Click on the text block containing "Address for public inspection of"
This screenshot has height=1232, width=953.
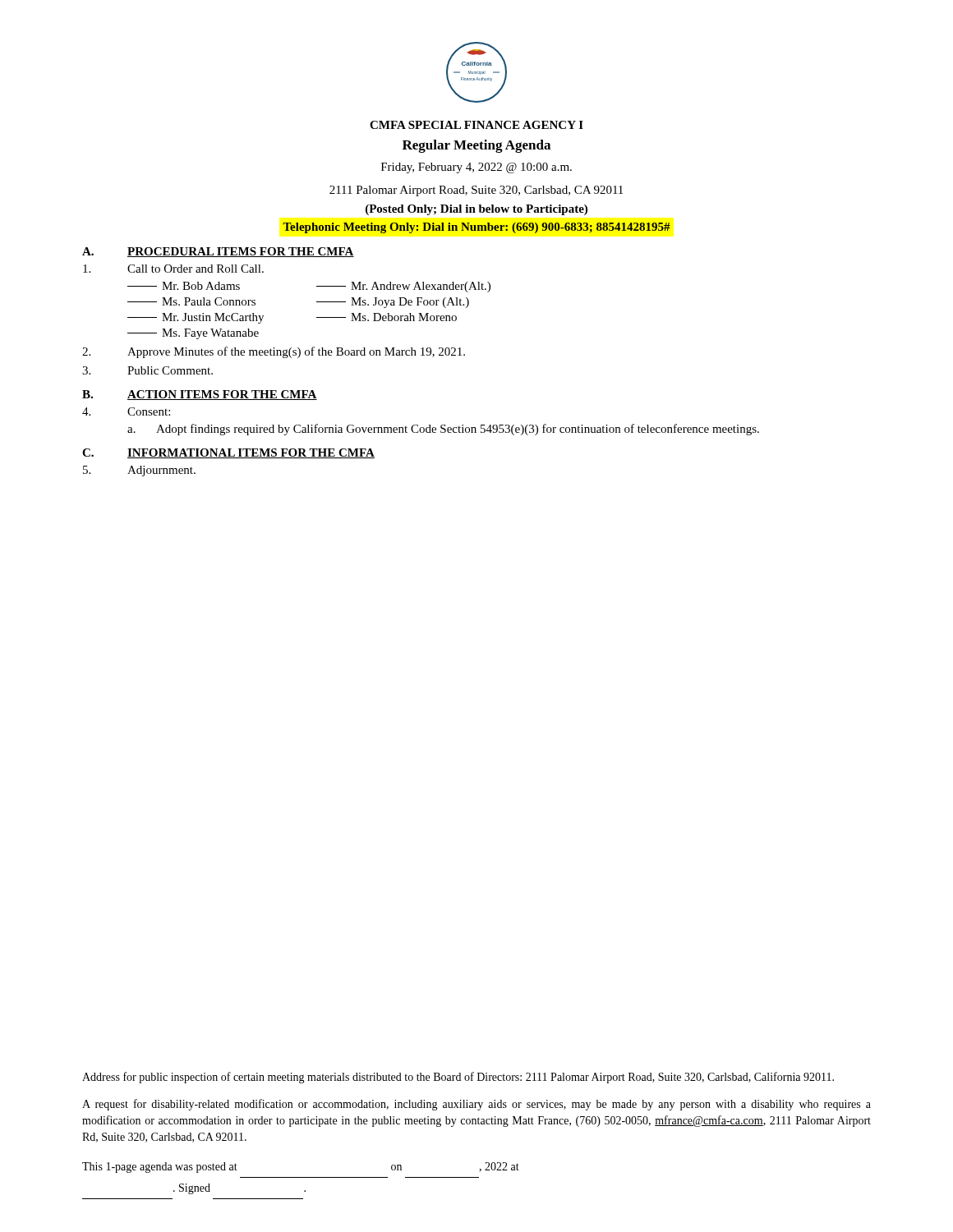point(458,1078)
